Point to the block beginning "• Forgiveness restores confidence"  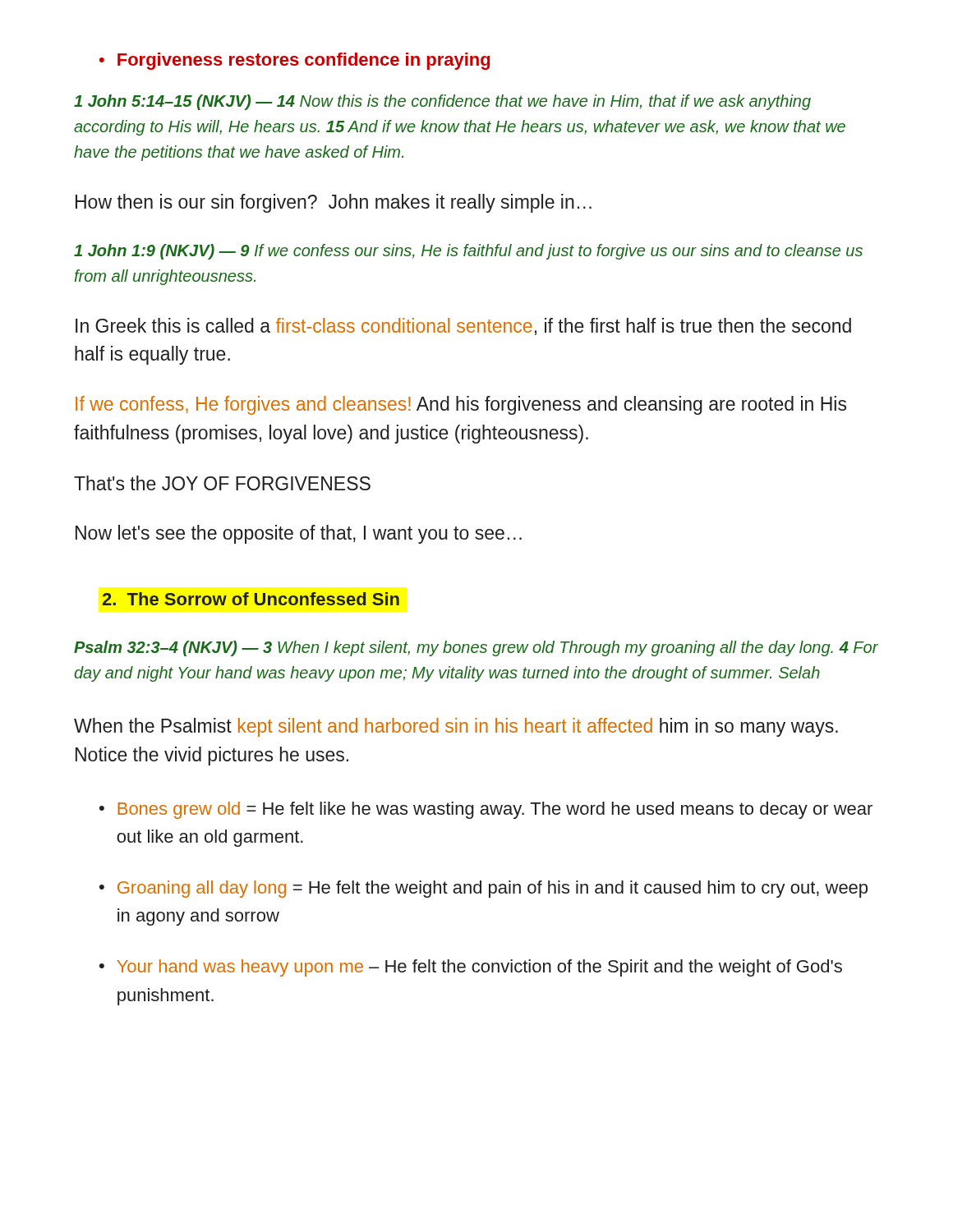(295, 60)
